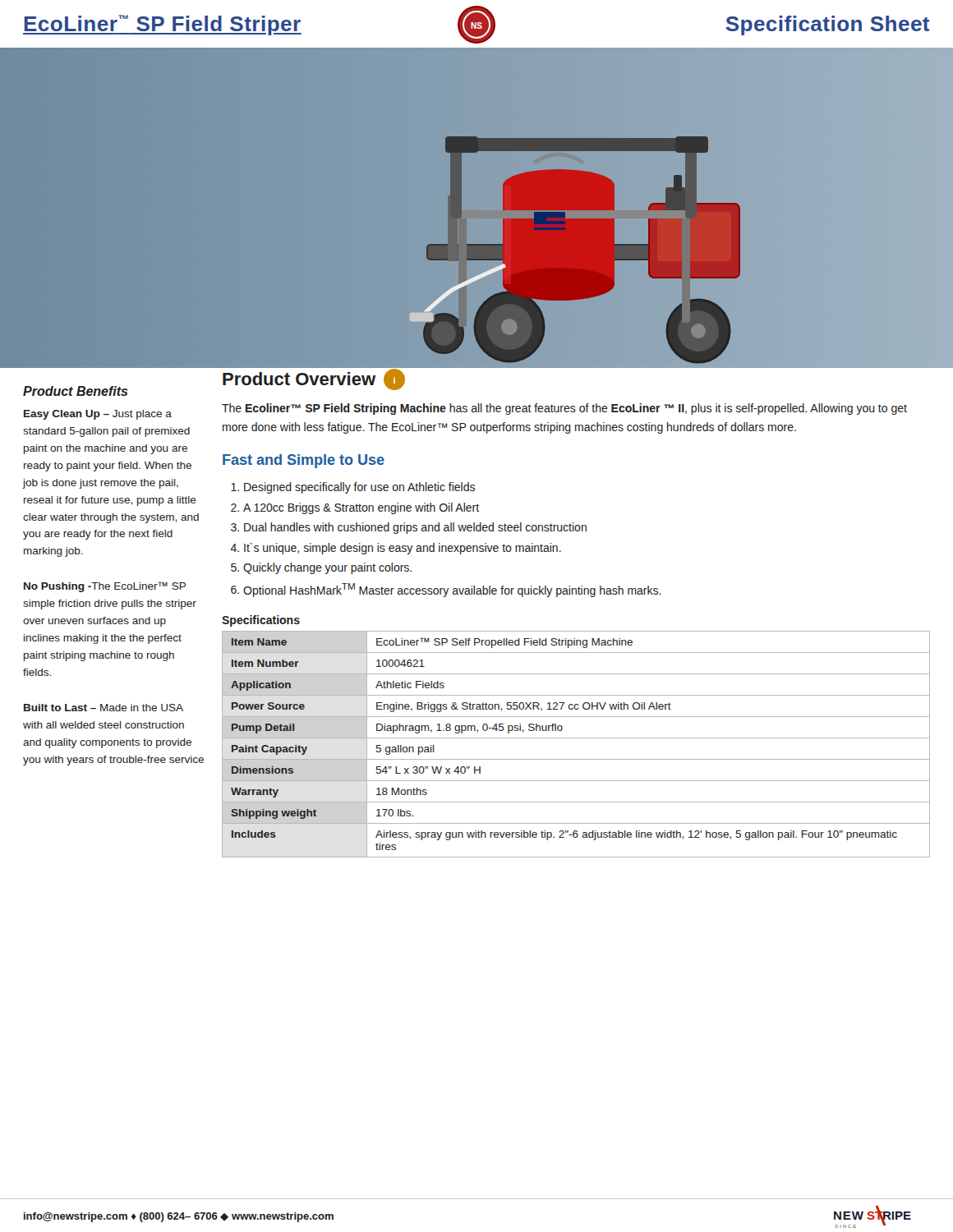Point to the region starting "No Pushing -The EcoLiner™ SP simple"
This screenshot has height=1232, width=953.
pyautogui.click(x=110, y=629)
